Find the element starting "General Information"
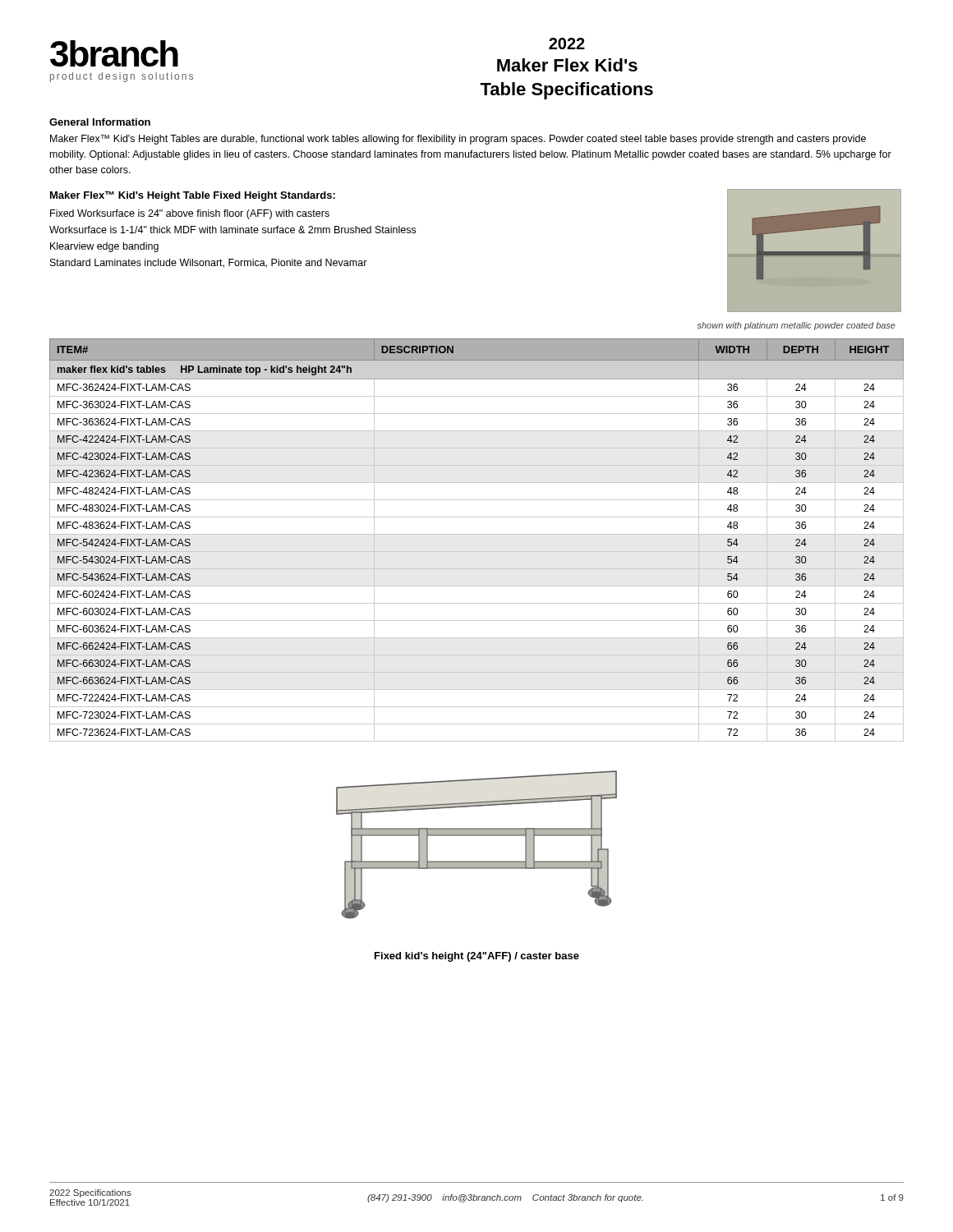Image resolution: width=953 pixels, height=1232 pixels. pos(100,122)
